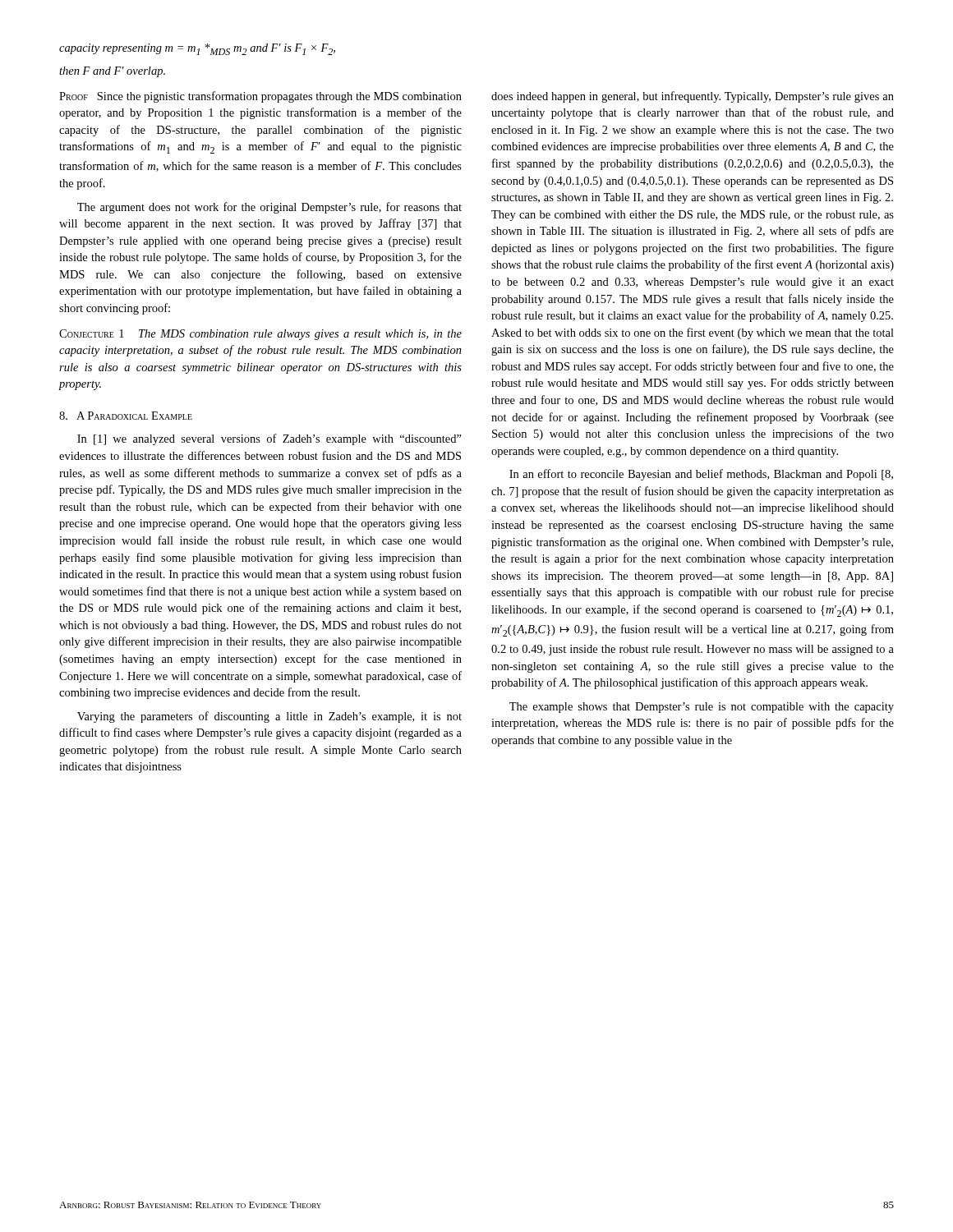Image resolution: width=953 pixels, height=1232 pixels.
Task: Point to the block starting "Conjecture 1 The MDS combination"
Action: click(x=260, y=359)
